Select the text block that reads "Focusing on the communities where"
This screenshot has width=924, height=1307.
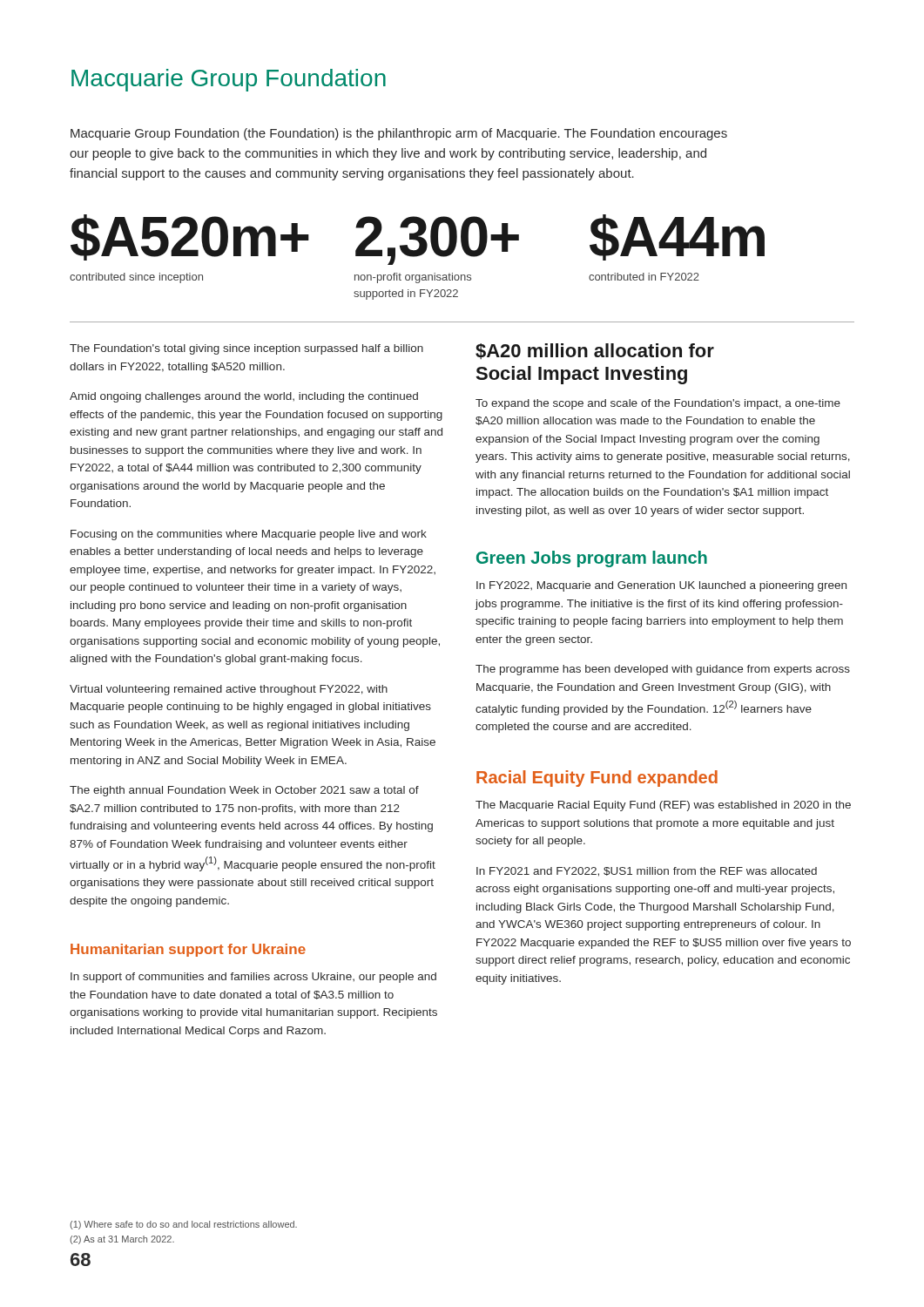click(x=257, y=597)
